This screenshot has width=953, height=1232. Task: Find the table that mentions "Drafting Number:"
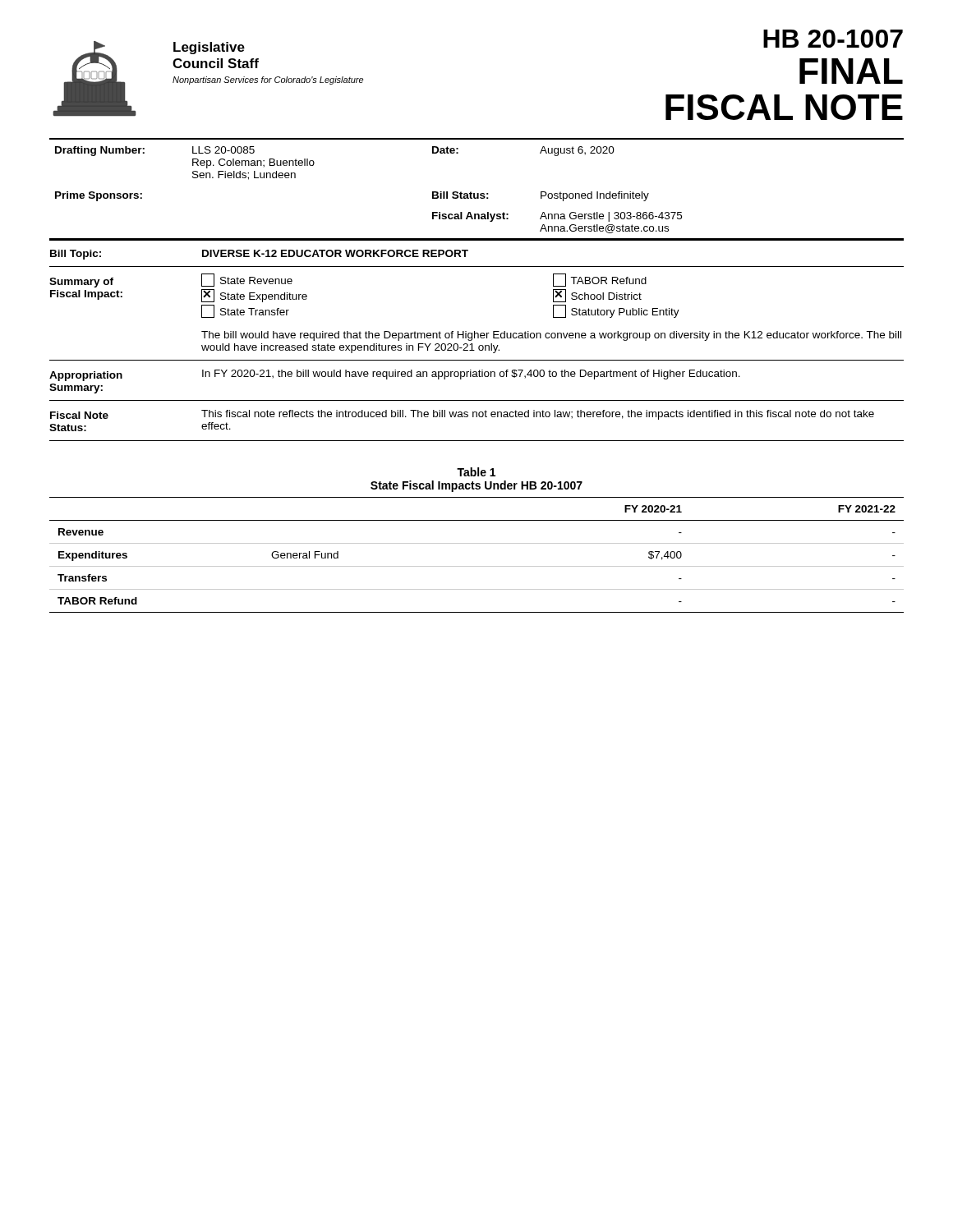[476, 190]
